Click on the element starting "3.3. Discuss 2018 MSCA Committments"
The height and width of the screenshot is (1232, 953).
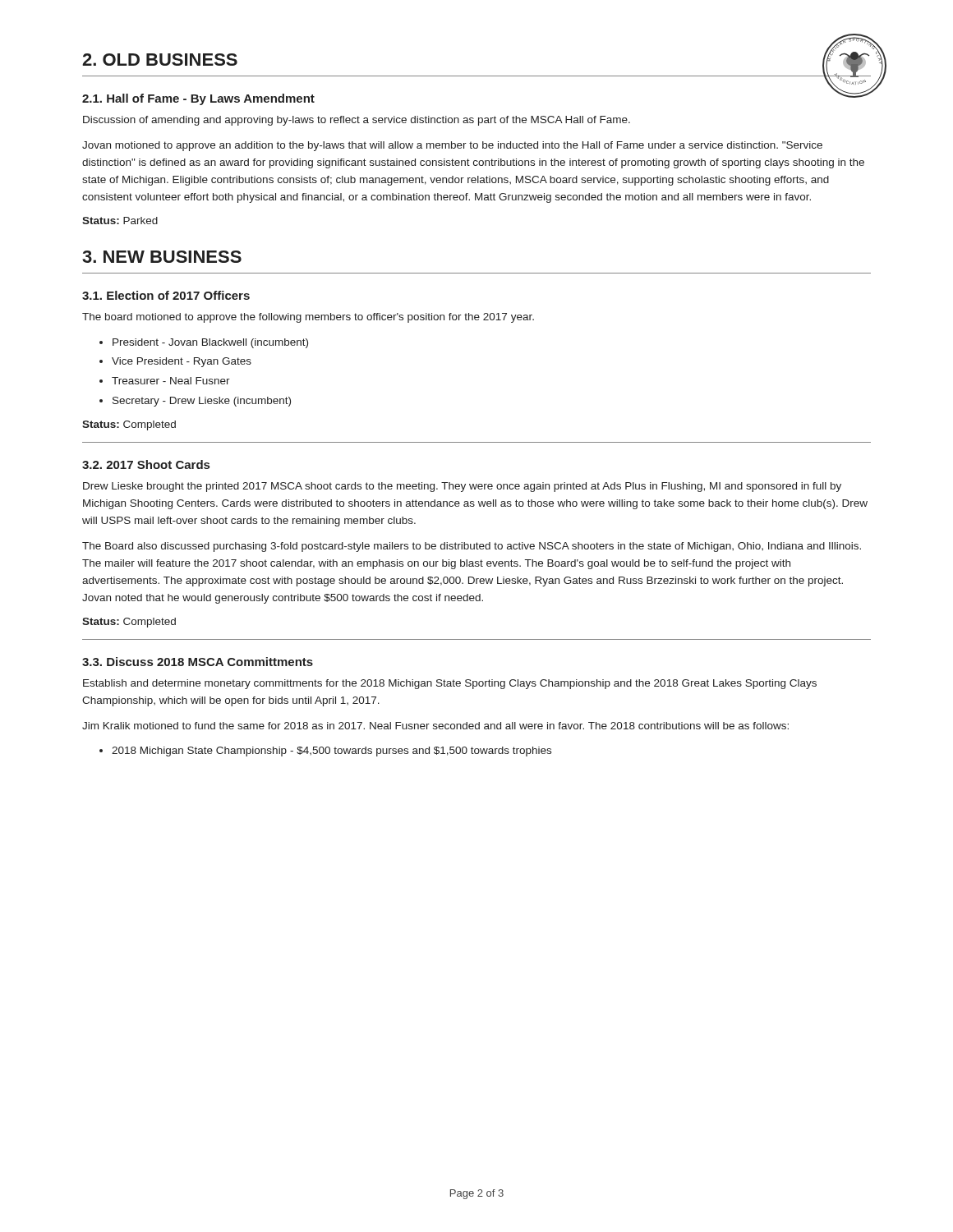click(x=198, y=662)
